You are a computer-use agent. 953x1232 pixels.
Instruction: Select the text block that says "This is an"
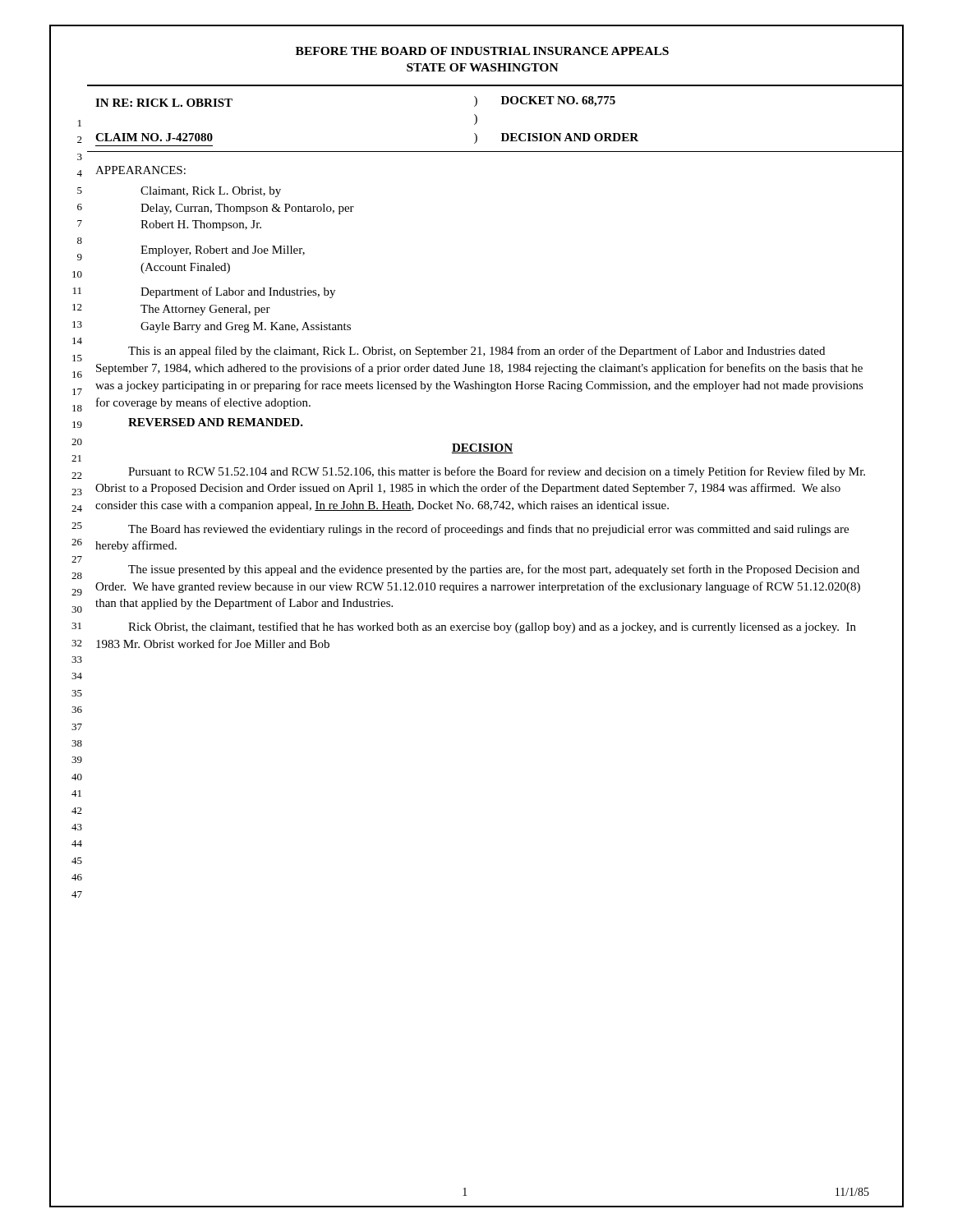(x=479, y=377)
